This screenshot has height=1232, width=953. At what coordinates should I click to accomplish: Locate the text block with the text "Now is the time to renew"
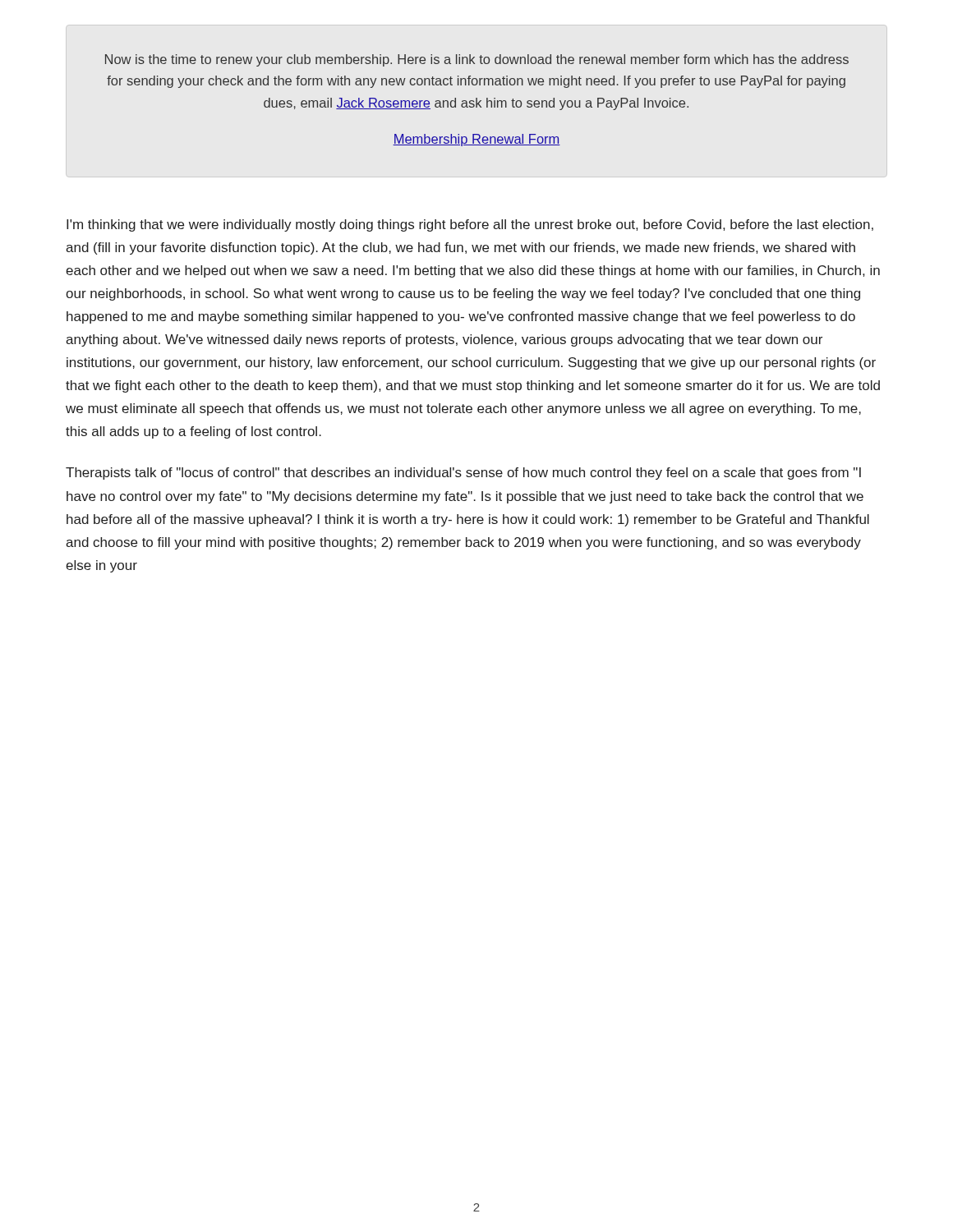point(476,98)
